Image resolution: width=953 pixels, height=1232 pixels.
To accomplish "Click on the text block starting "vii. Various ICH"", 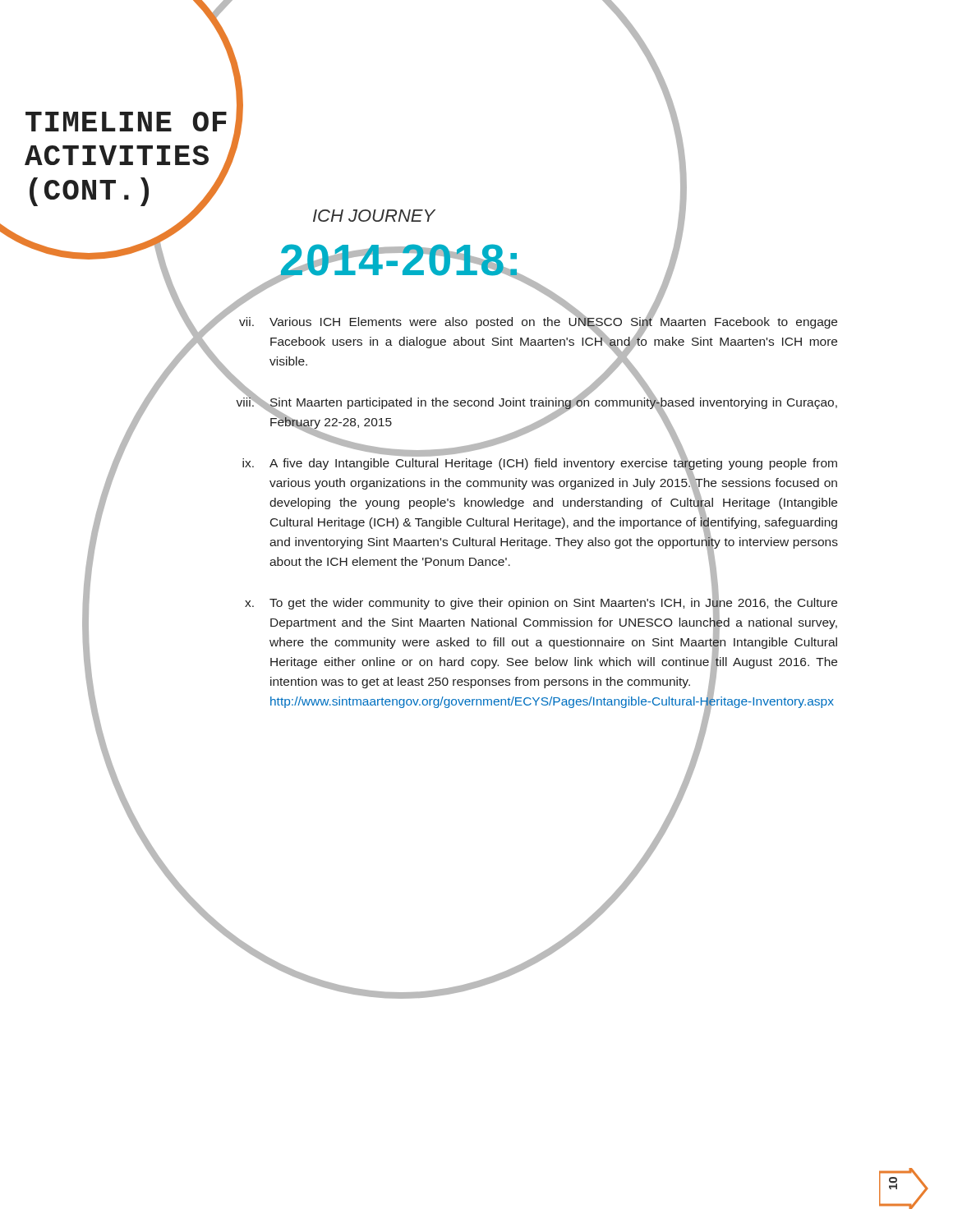I will pyautogui.click(x=518, y=342).
